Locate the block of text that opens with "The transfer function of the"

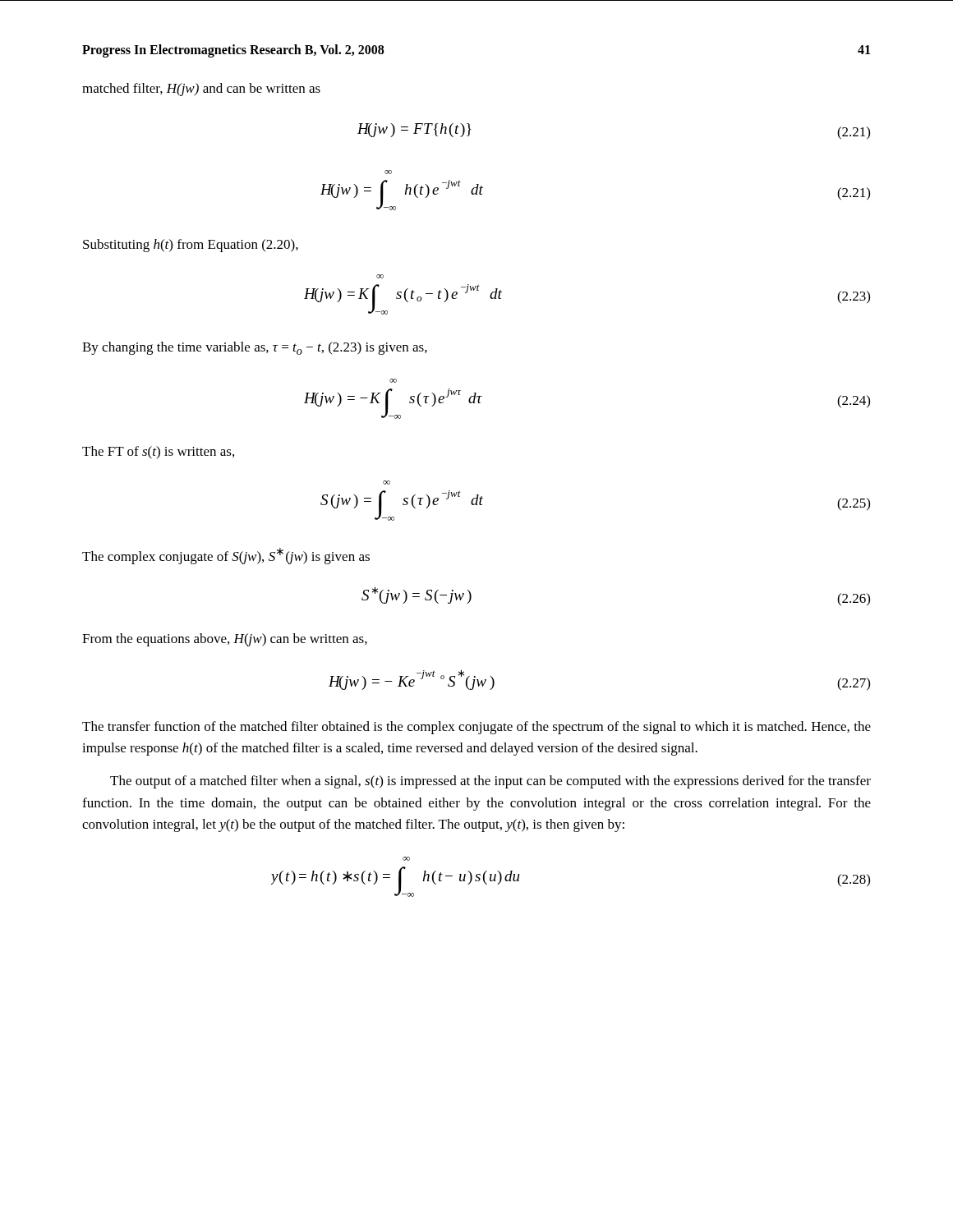[476, 737]
